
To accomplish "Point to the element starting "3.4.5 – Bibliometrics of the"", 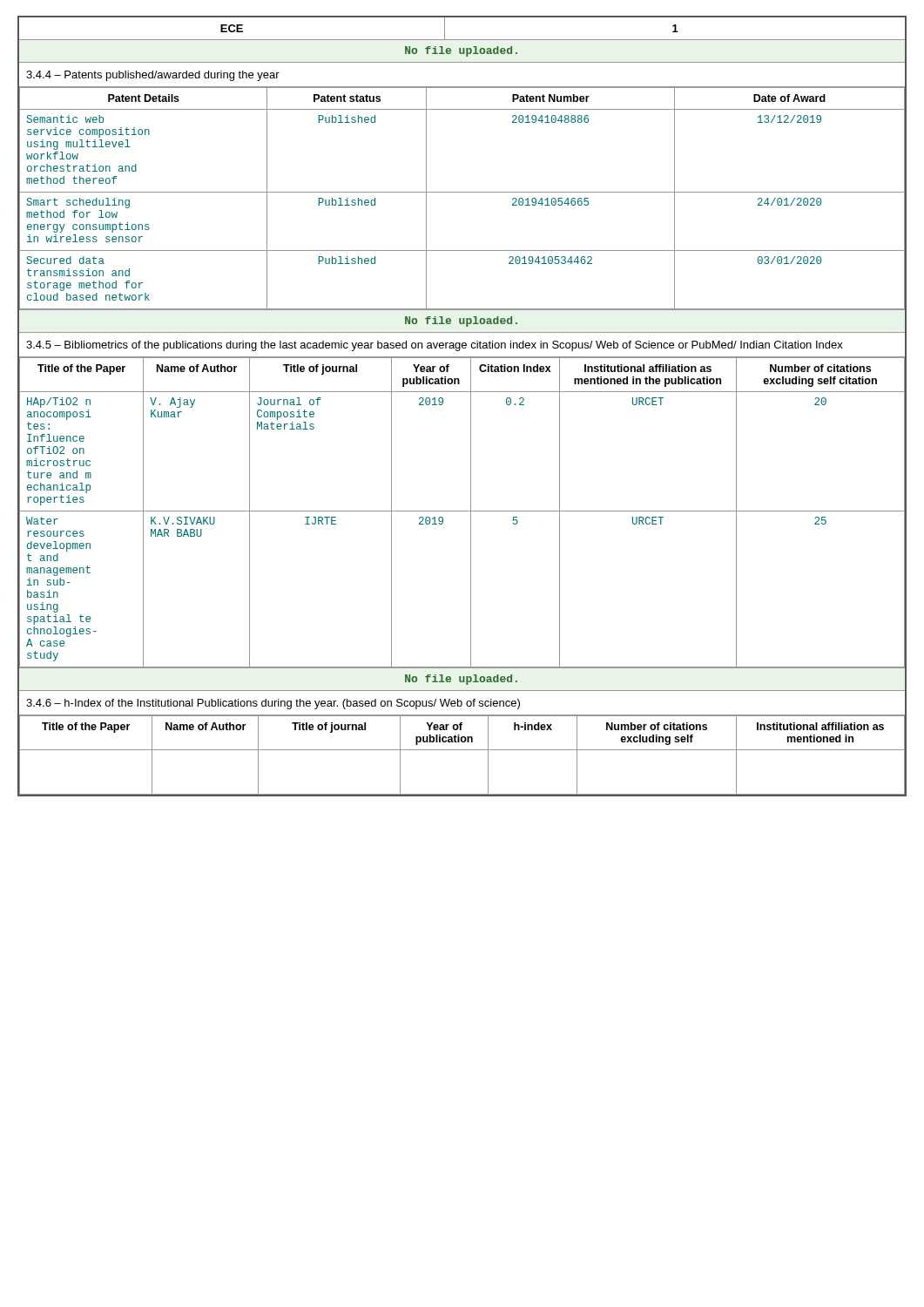I will 434,345.
